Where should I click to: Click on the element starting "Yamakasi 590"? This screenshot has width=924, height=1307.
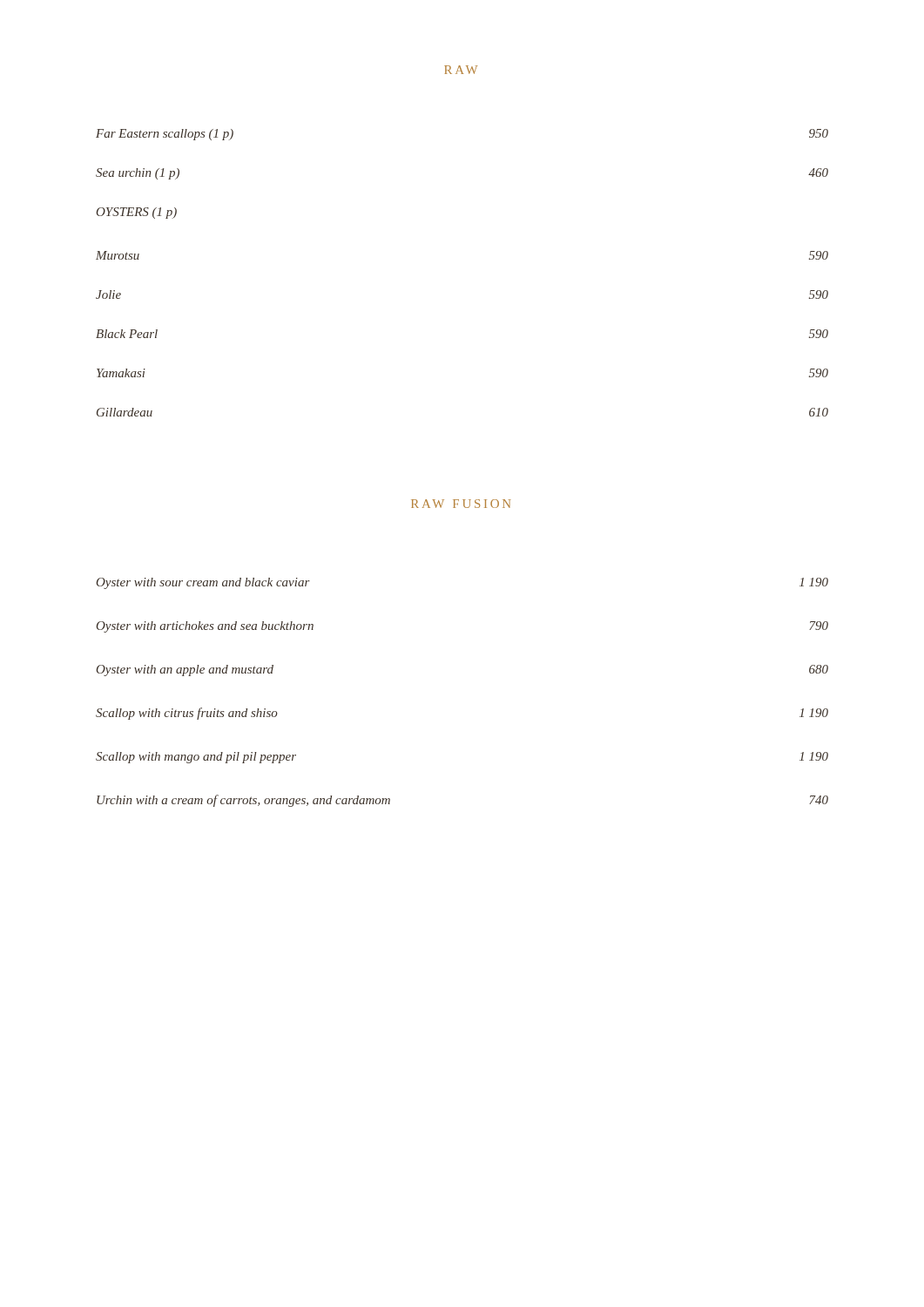click(116, 372)
